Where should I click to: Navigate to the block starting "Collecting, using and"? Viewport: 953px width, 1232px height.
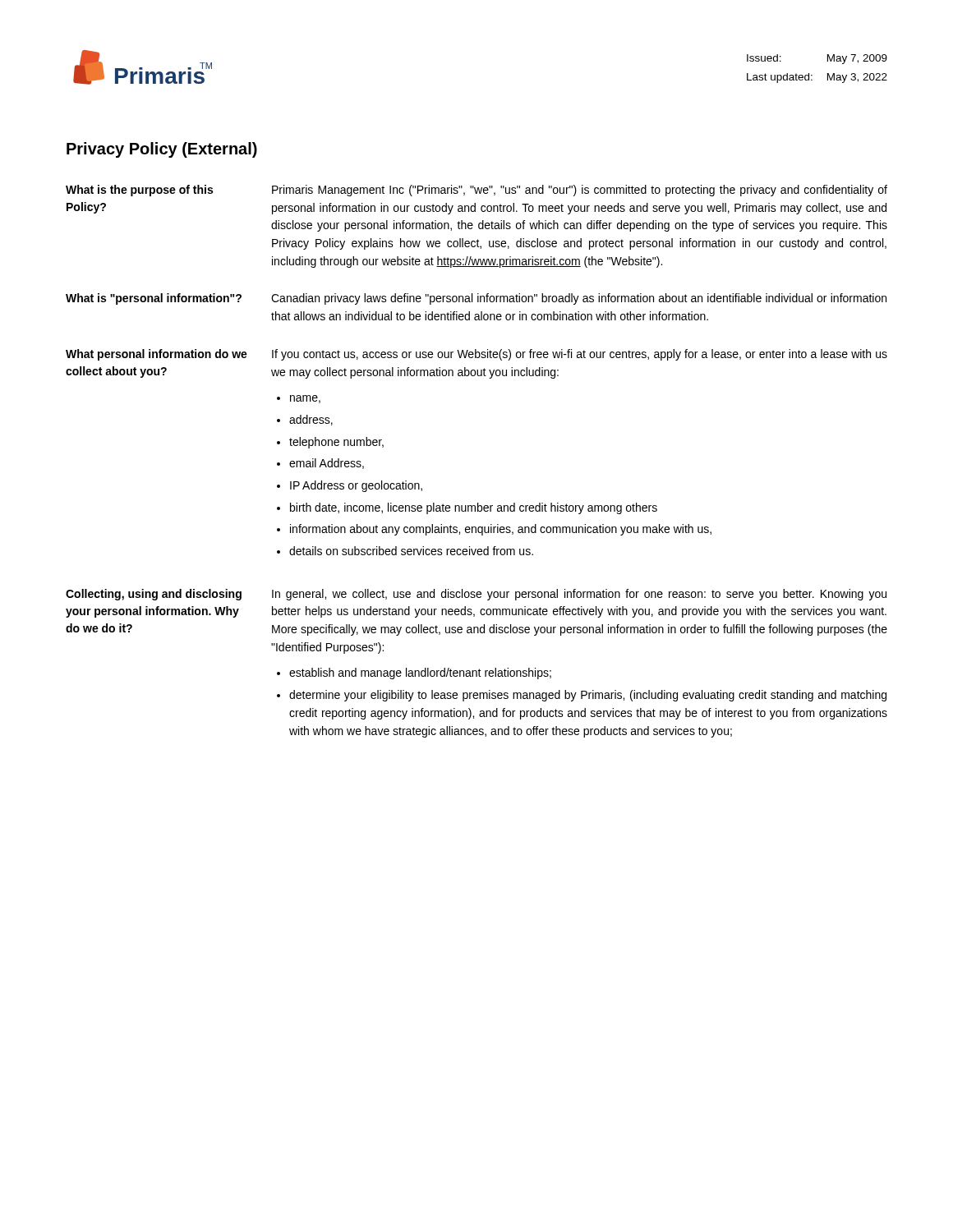coord(154,611)
